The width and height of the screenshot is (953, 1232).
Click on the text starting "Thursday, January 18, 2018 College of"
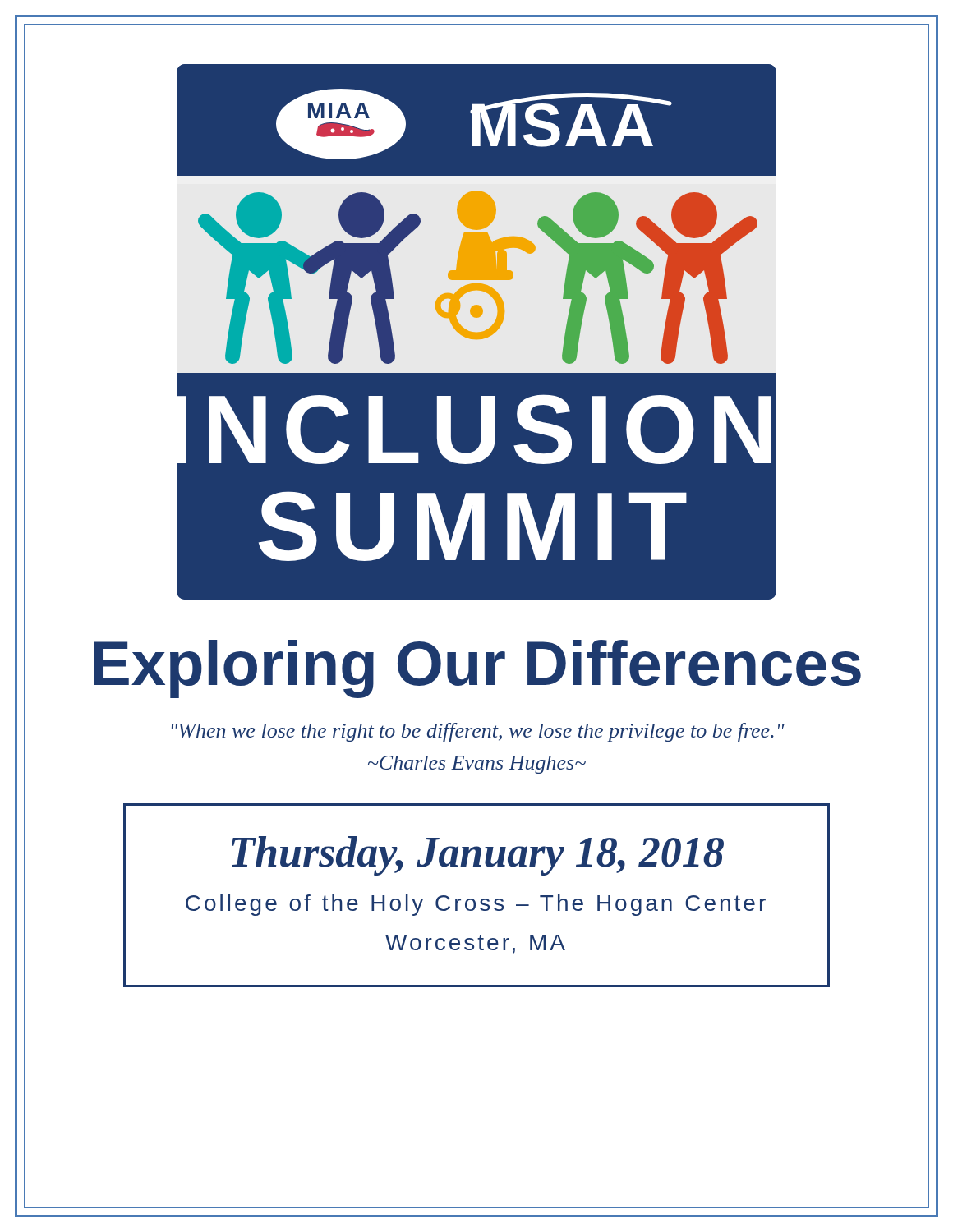476,895
